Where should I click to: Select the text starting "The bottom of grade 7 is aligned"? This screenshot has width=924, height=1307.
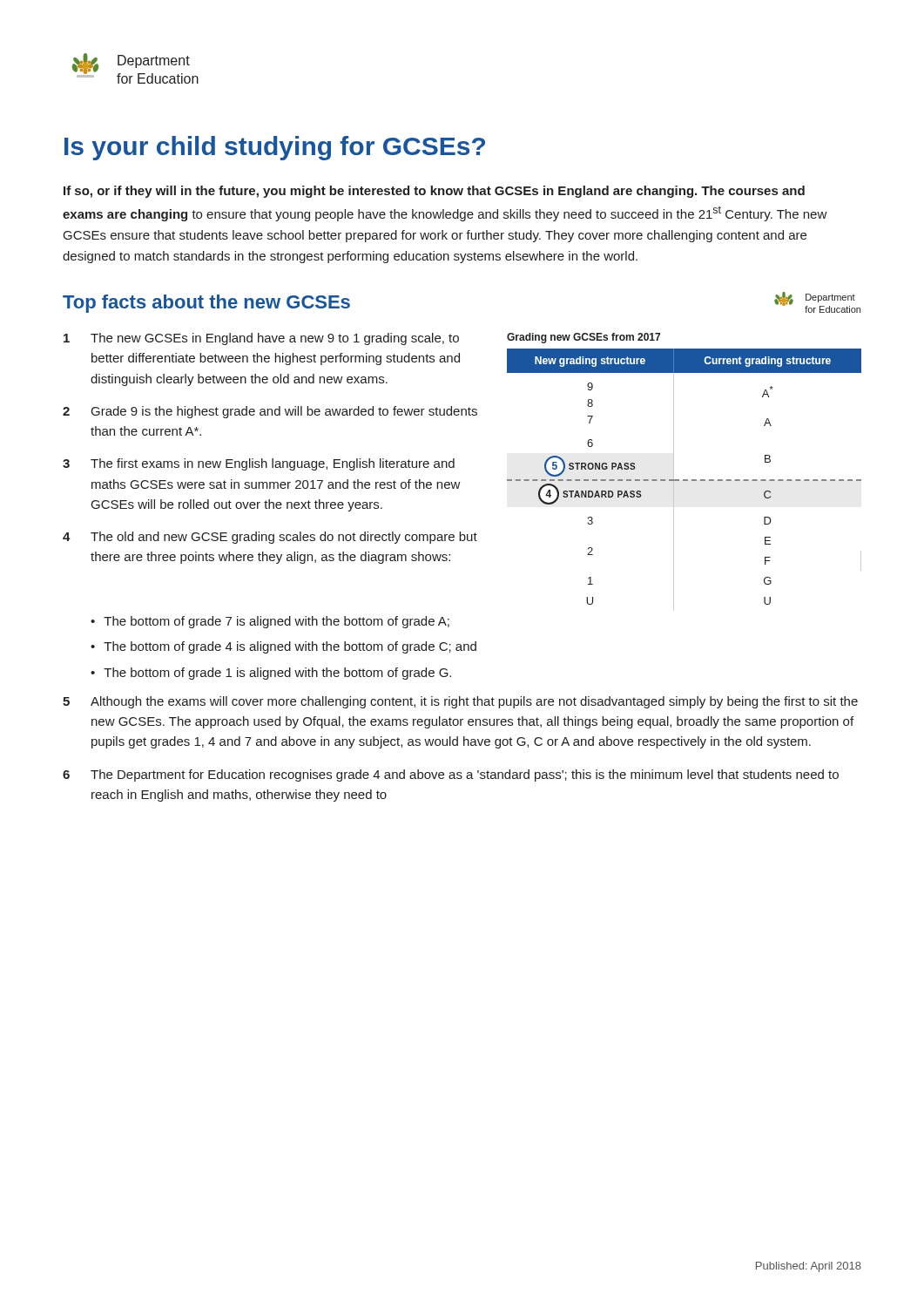[x=277, y=621]
